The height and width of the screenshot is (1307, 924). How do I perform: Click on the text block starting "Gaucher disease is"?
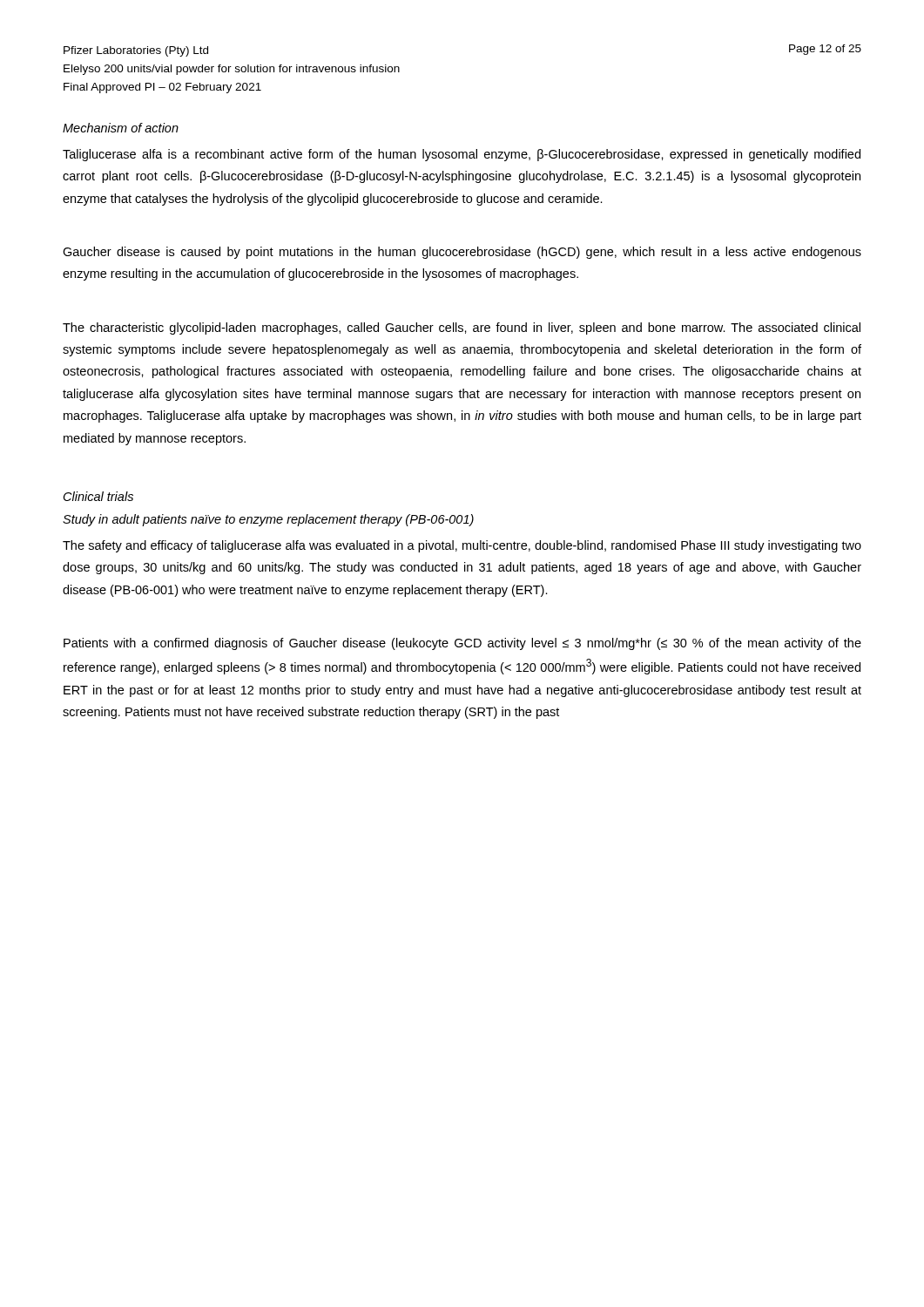point(462,263)
